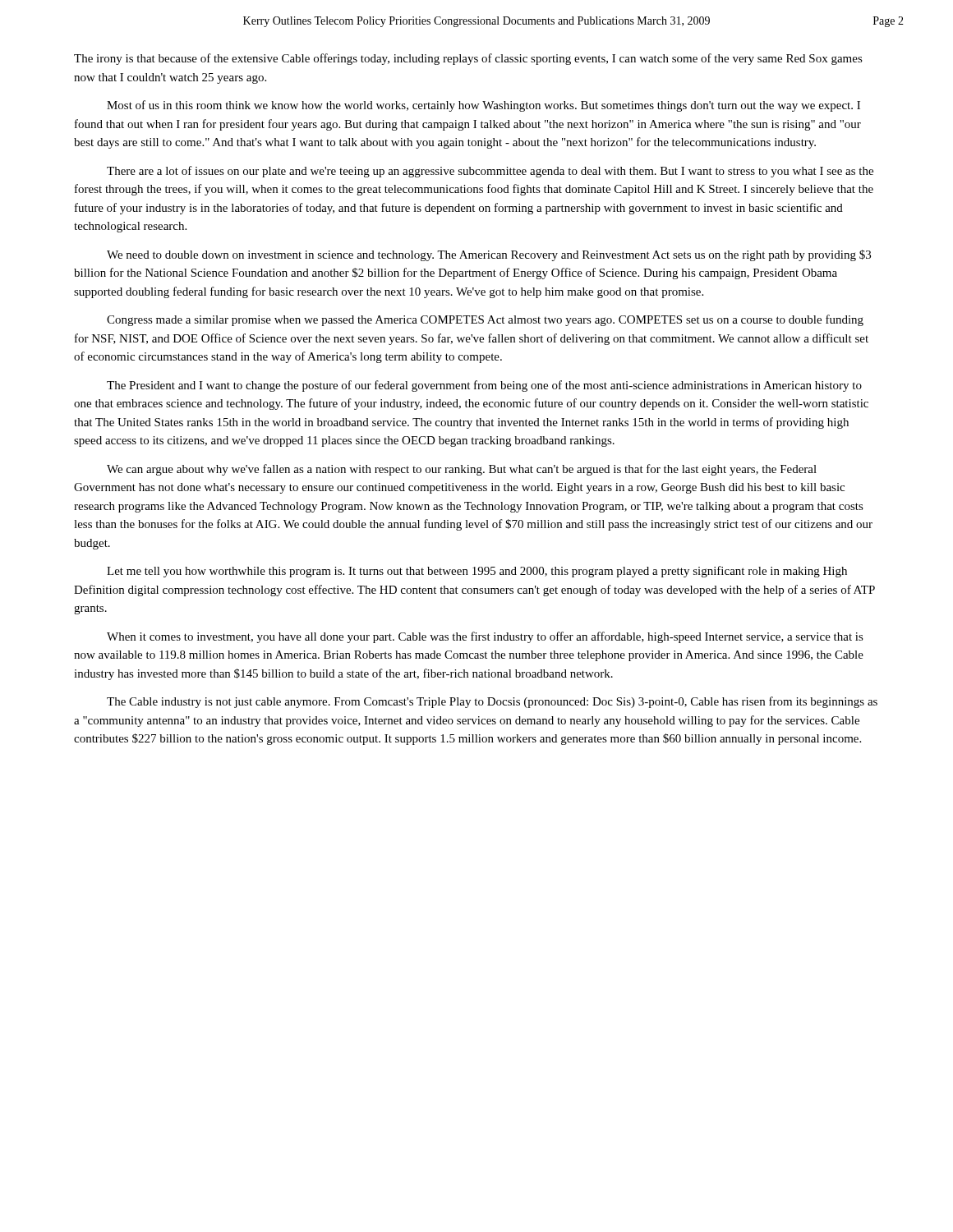Viewport: 953px width, 1232px height.
Task: Point to the block starting "We need to double"
Action: [476, 273]
